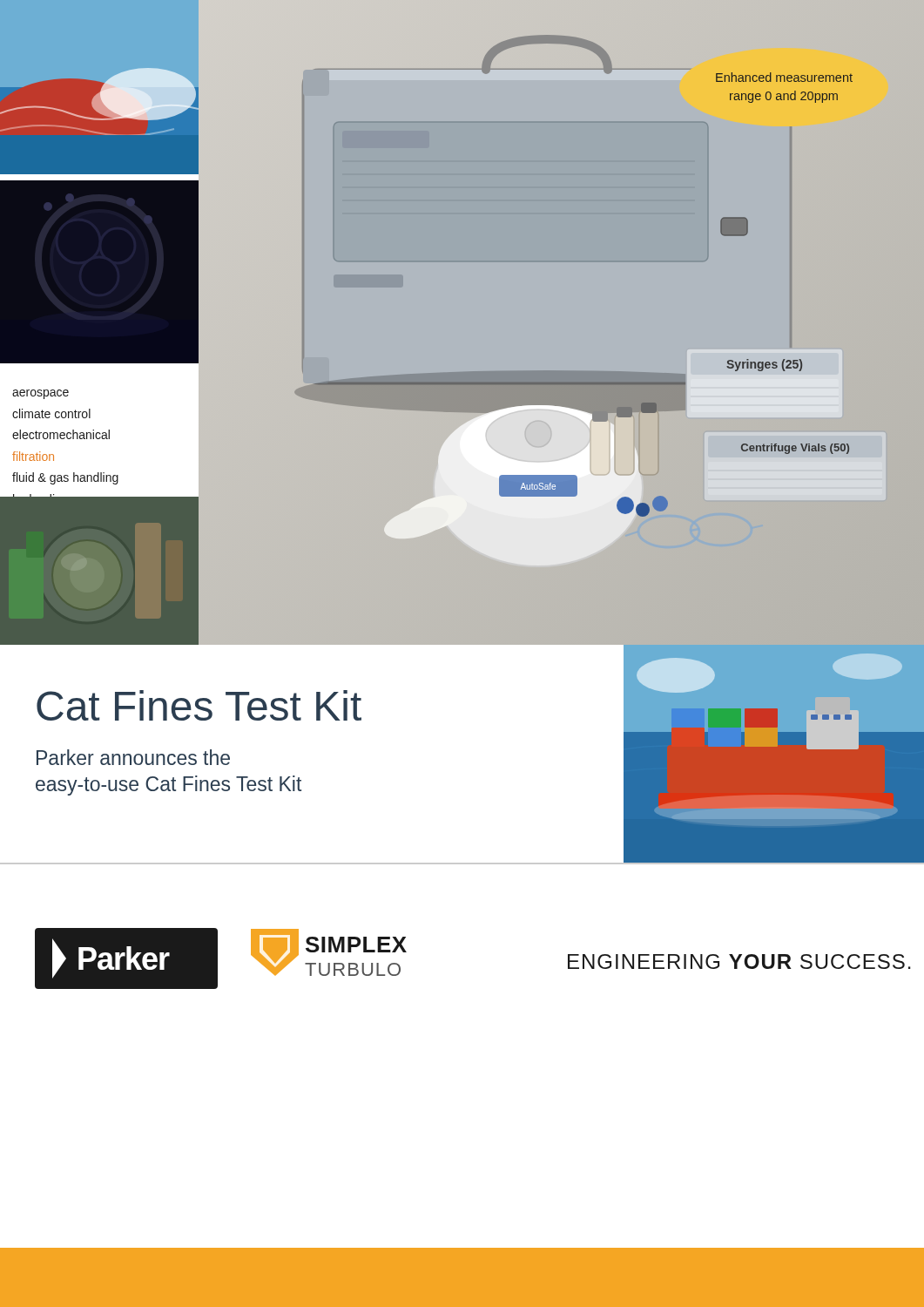Screen dimensions: 1307x924
Task: Locate the block of text that opens with "Parker announces theeasy-to-use Cat"
Action: coord(300,772)
